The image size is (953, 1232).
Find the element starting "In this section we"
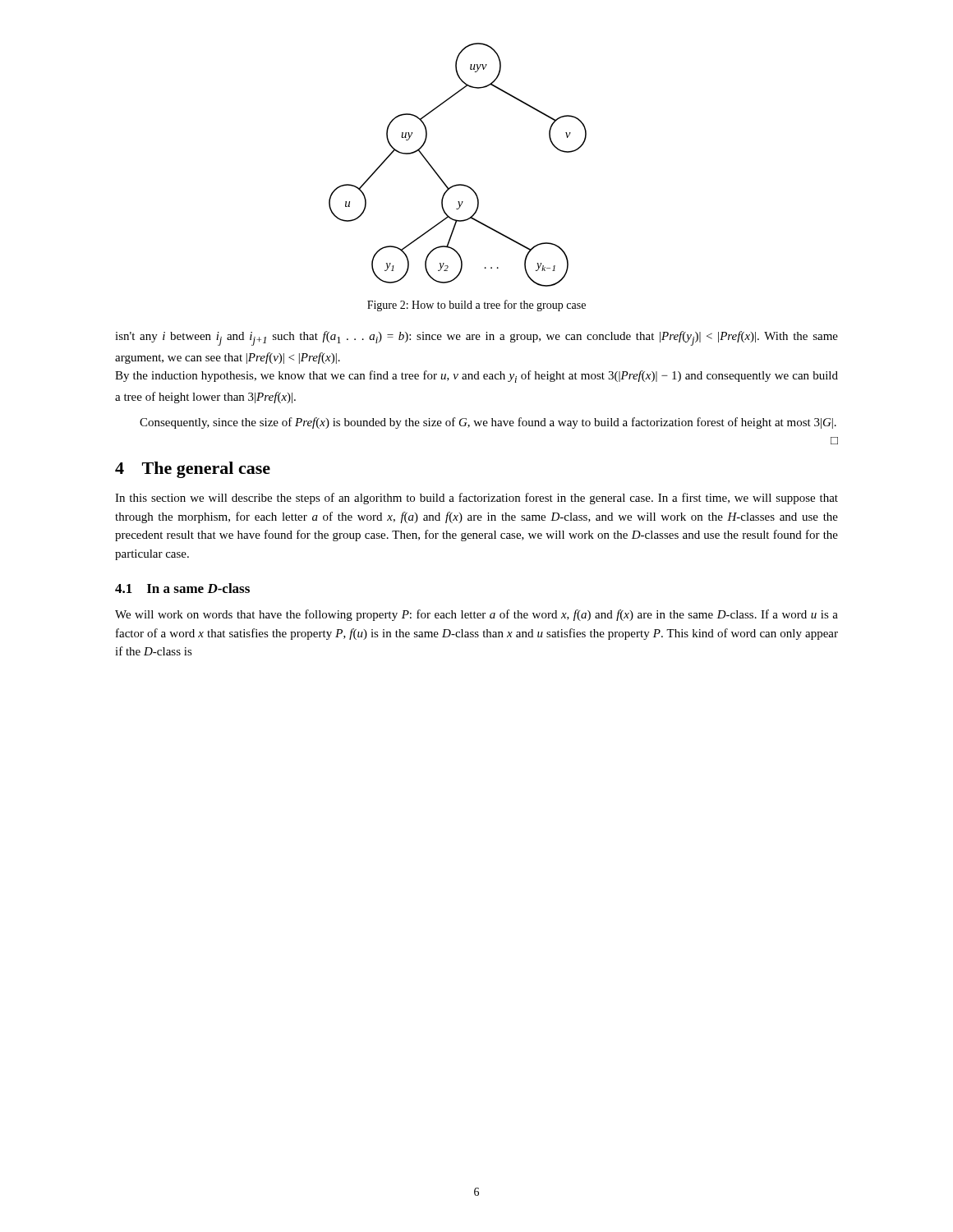click(476, 525)
